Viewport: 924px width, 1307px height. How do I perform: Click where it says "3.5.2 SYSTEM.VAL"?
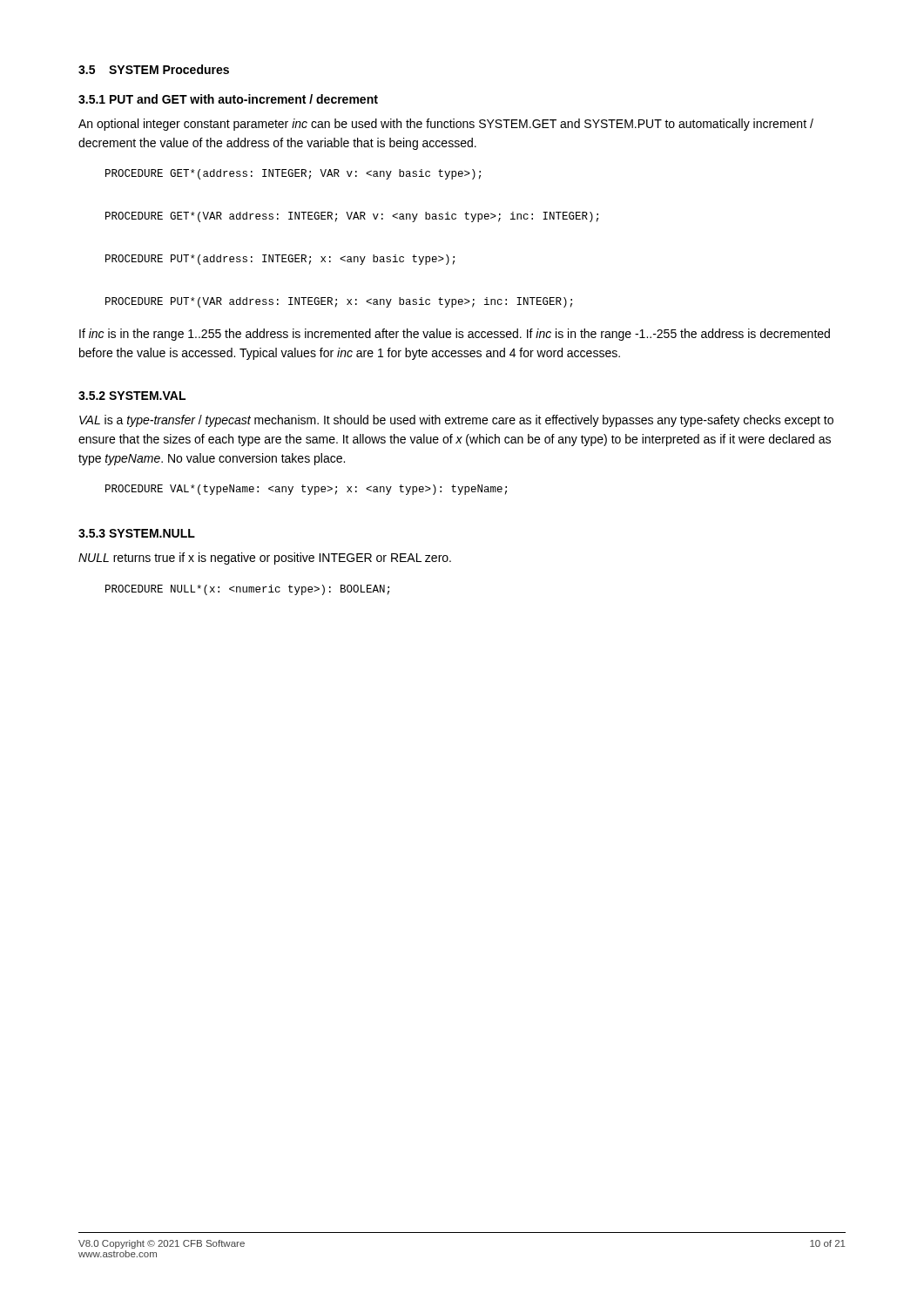pyautogui.click(x=132, y=396)
